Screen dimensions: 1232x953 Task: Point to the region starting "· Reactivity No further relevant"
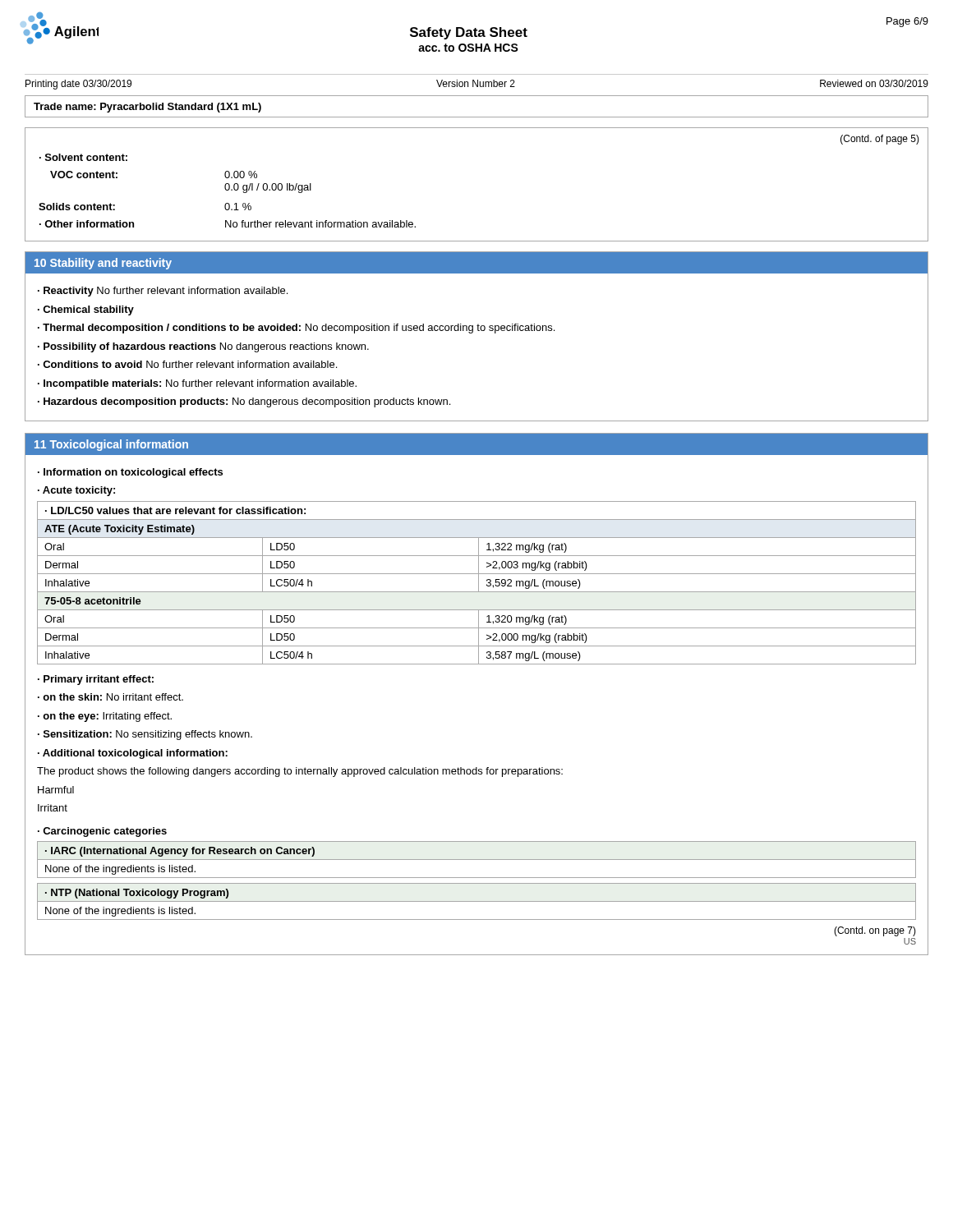(x=163, y=292)
